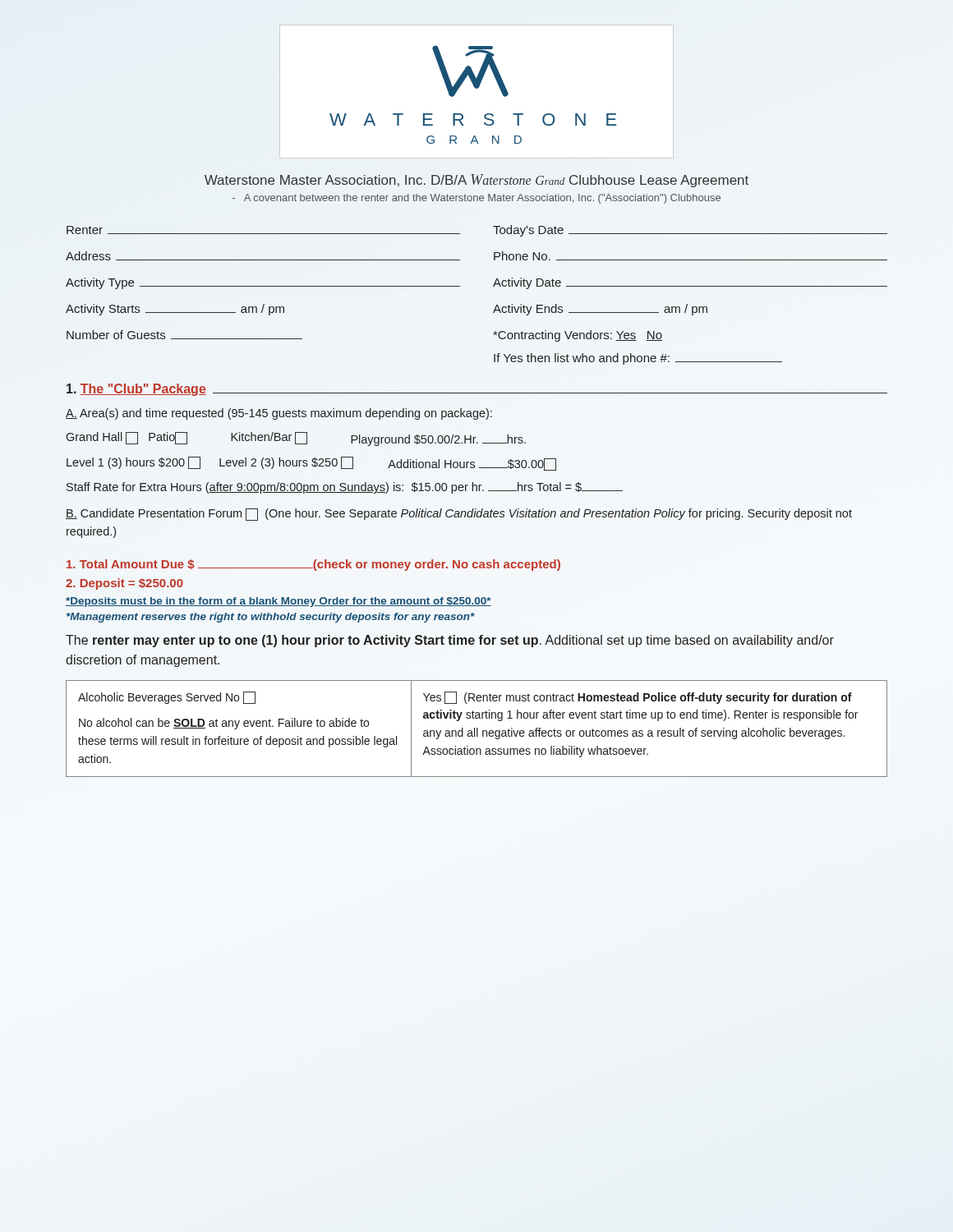Point to the block beginning "Staff Rate for"
This screenshot has height=1232, width=953.
(344, 486)
